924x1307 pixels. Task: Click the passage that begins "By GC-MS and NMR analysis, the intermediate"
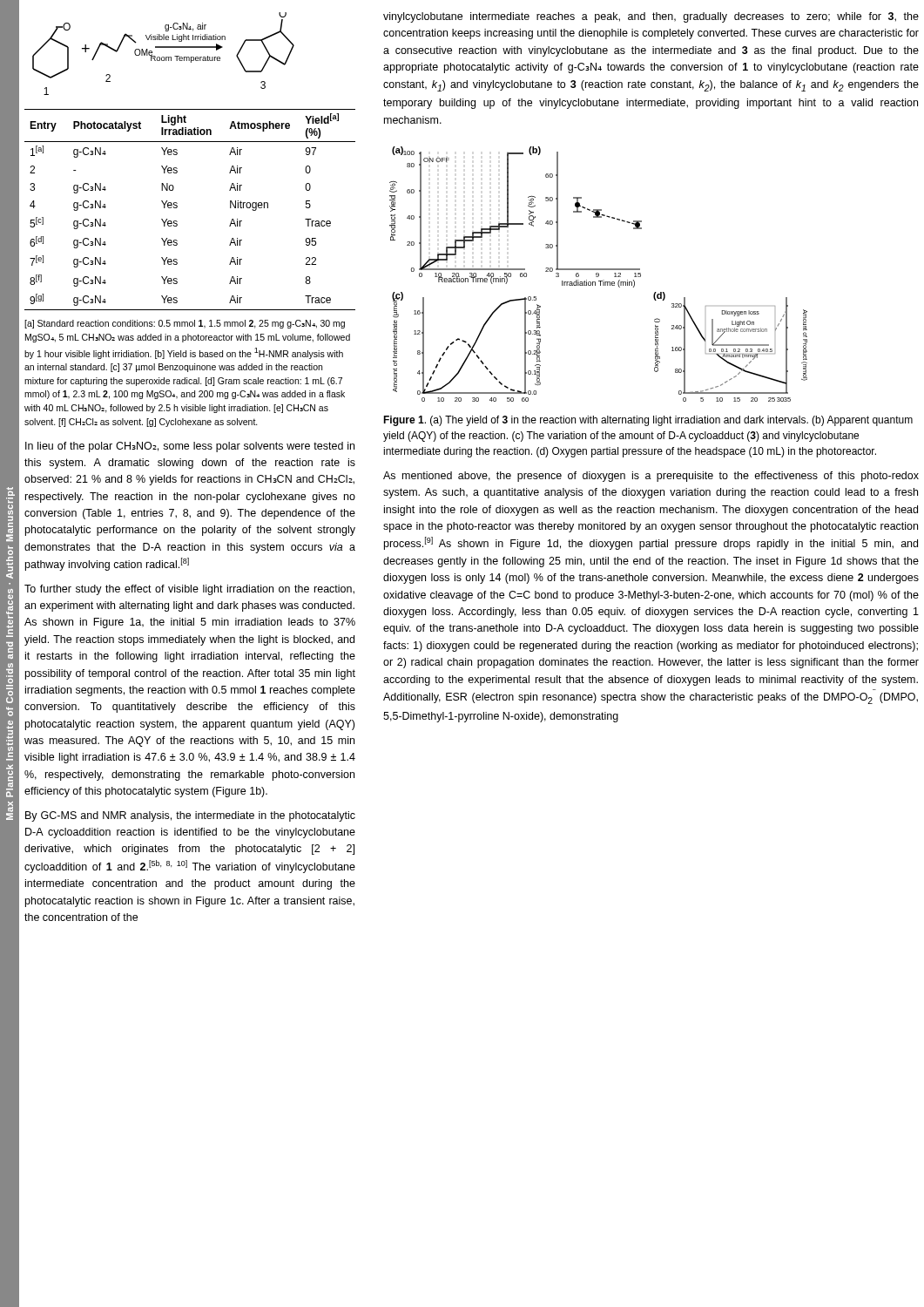click(190, 866)
